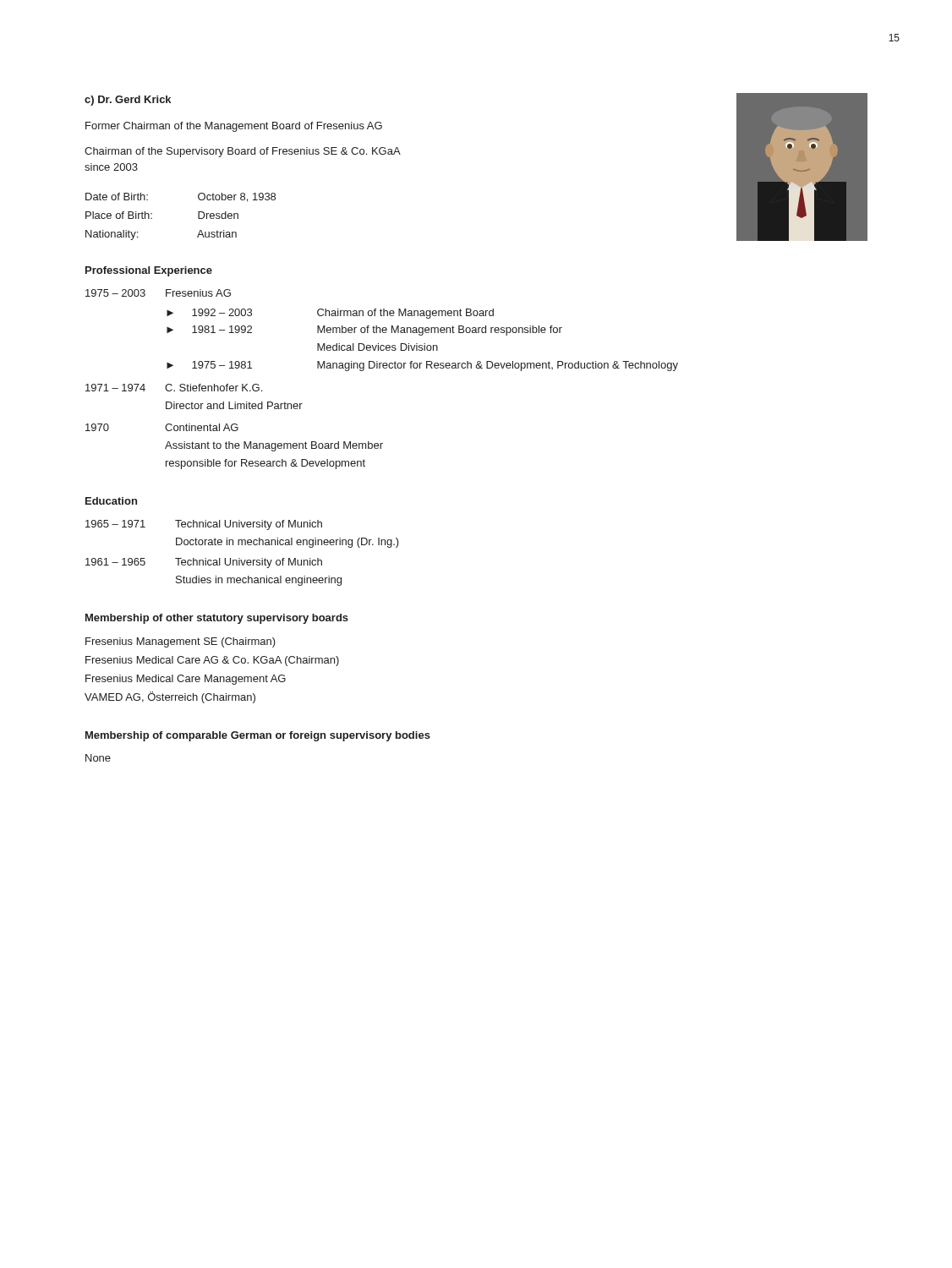
Task: Select the passage starting "Professional Experience"
Action: pyautogui.click(x=148, y=270)
